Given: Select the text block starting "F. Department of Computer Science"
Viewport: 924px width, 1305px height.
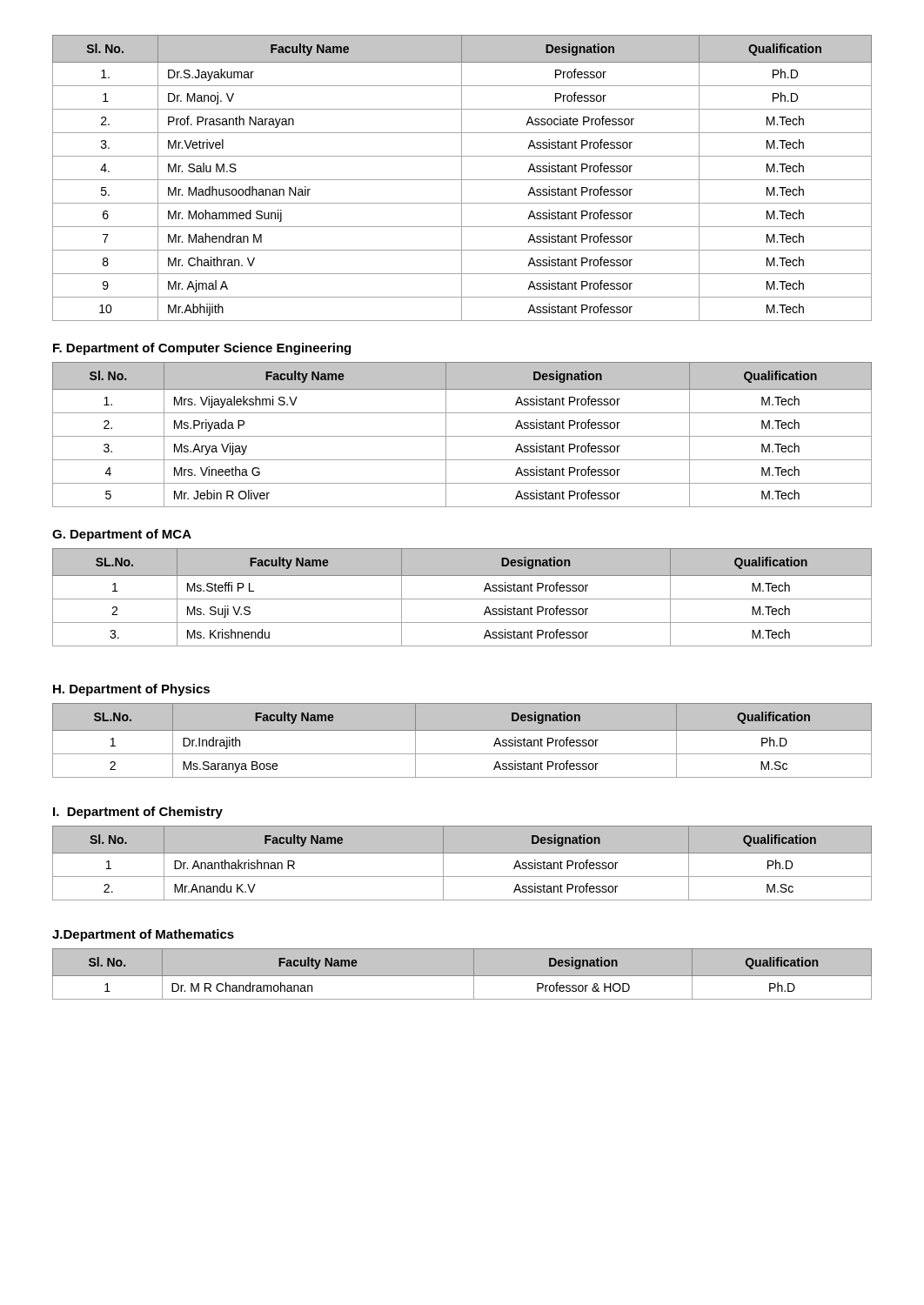Looking at the screenshot, I should (x=202, y=348).
